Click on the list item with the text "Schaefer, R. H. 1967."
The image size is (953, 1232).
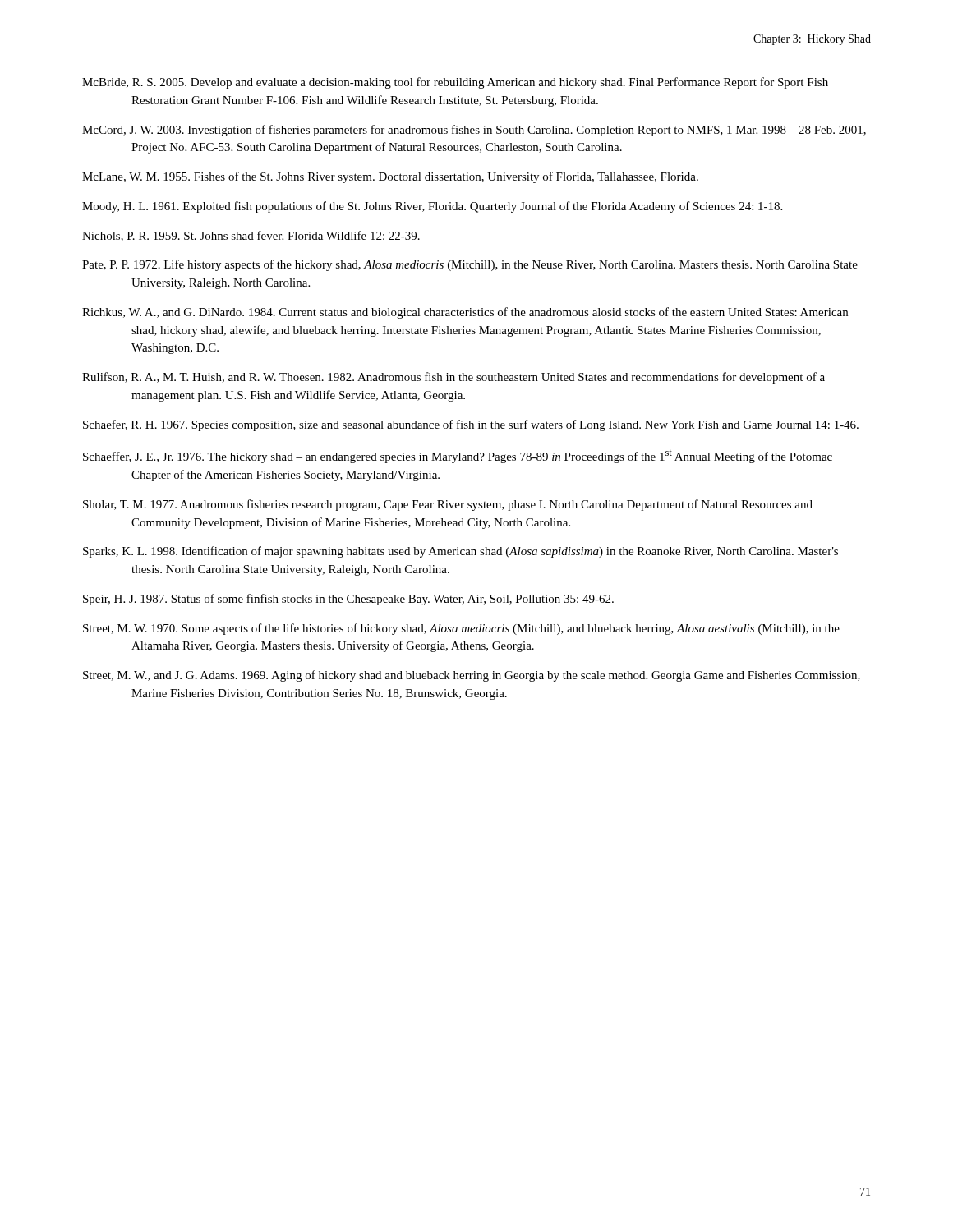tap(471, 424)
